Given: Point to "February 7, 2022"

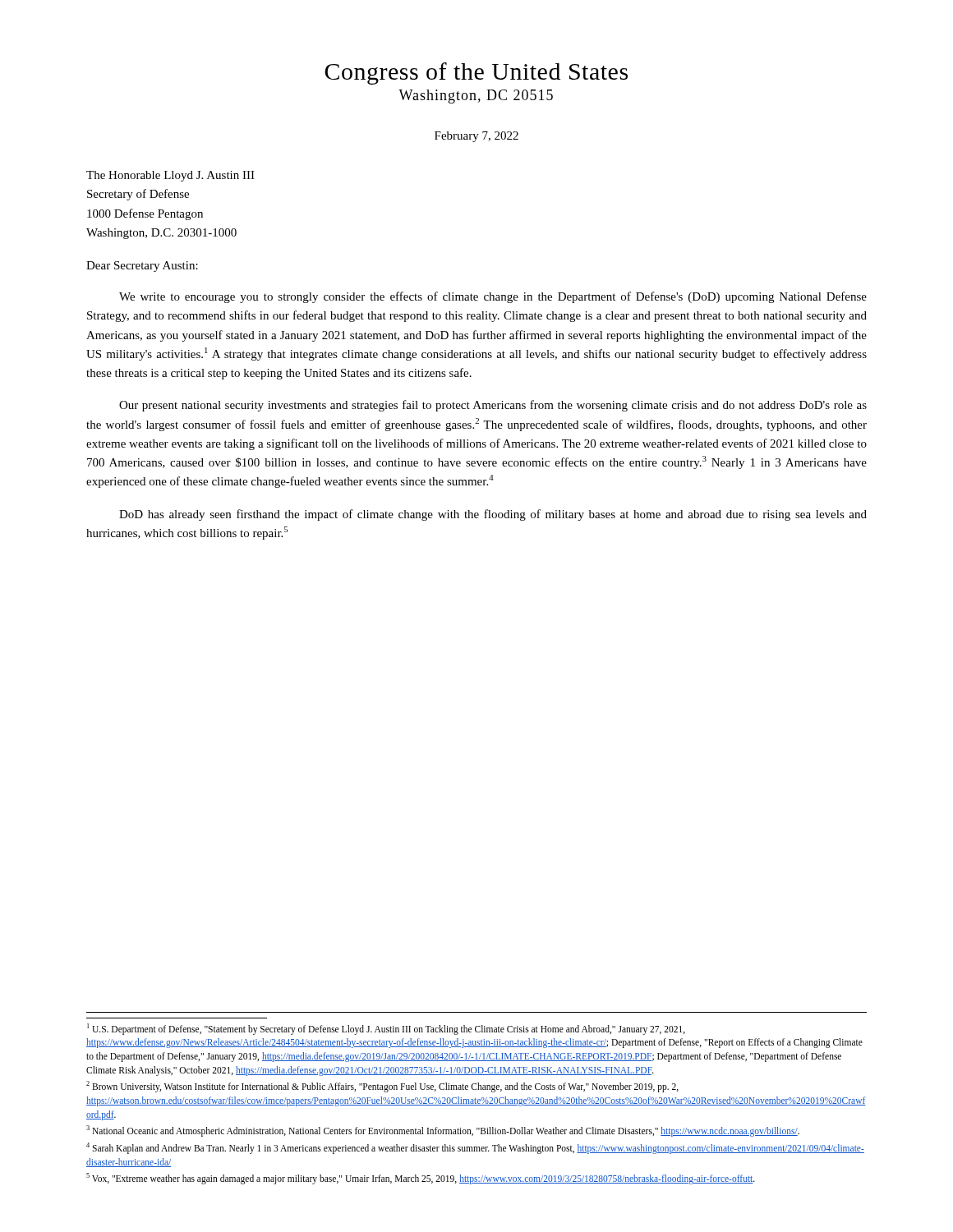Looking at the screenshot, I should point(476,136).
